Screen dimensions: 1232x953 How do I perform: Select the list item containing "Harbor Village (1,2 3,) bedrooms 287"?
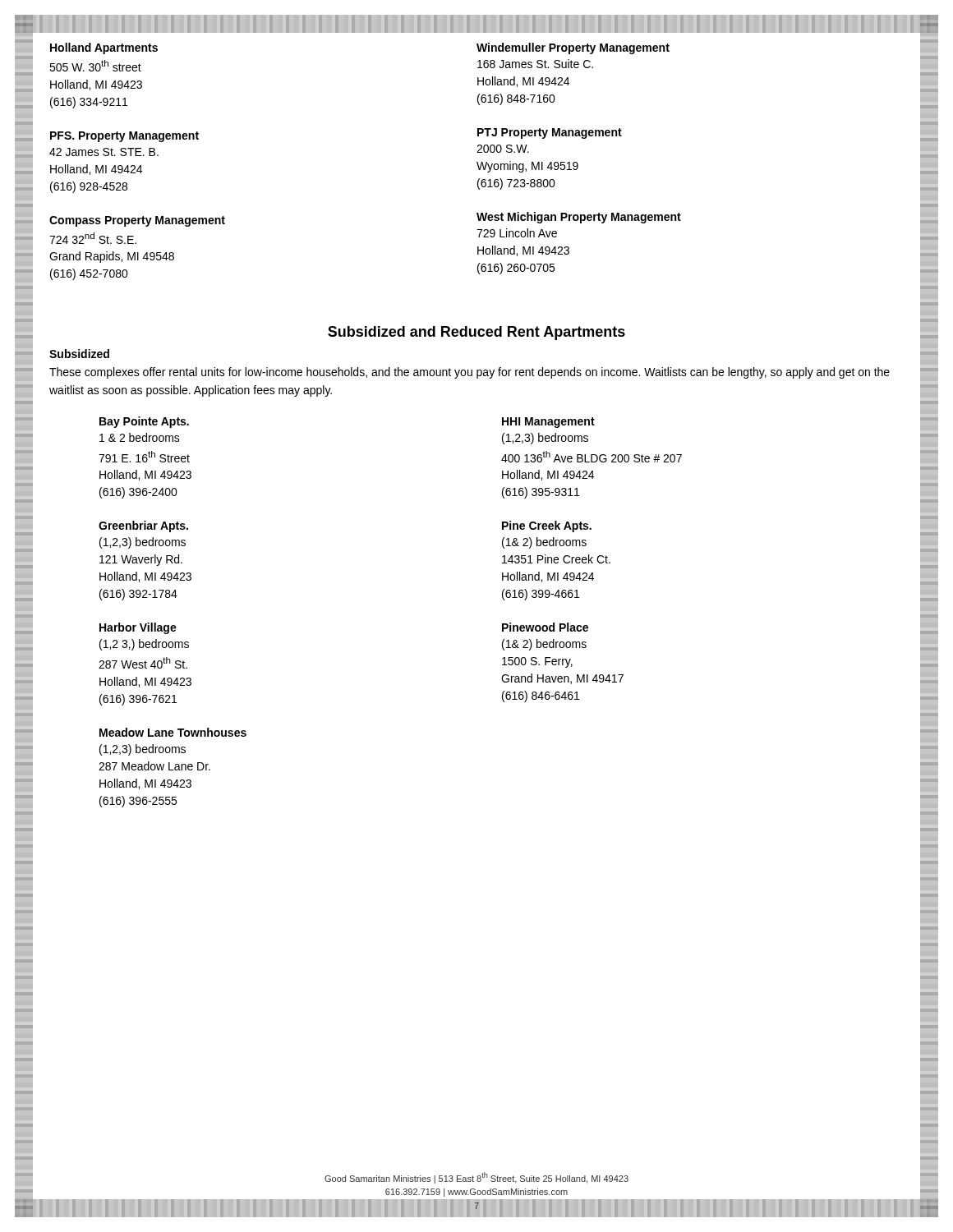coord(138,628)
